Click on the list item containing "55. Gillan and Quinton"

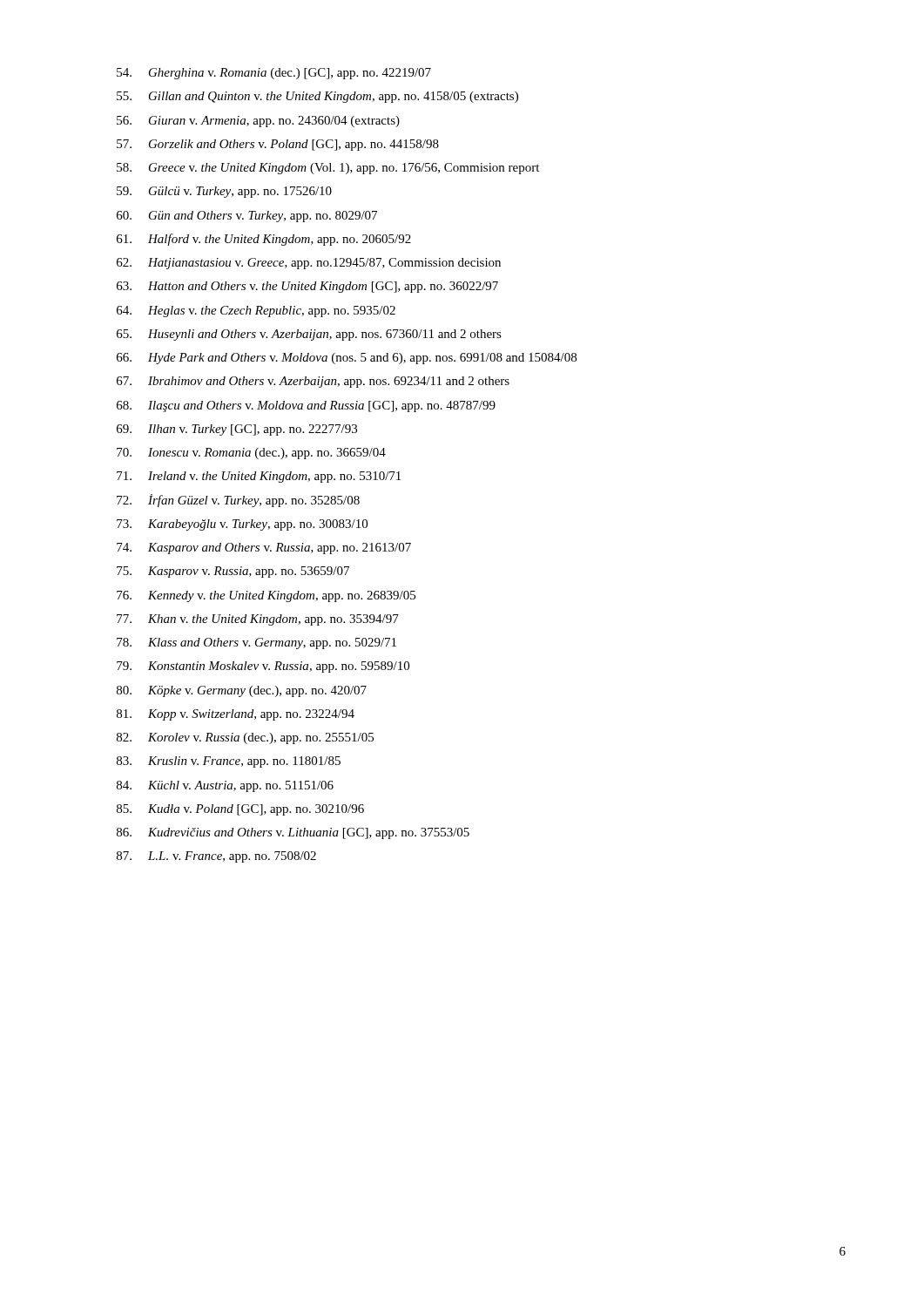tap(466, 97)
